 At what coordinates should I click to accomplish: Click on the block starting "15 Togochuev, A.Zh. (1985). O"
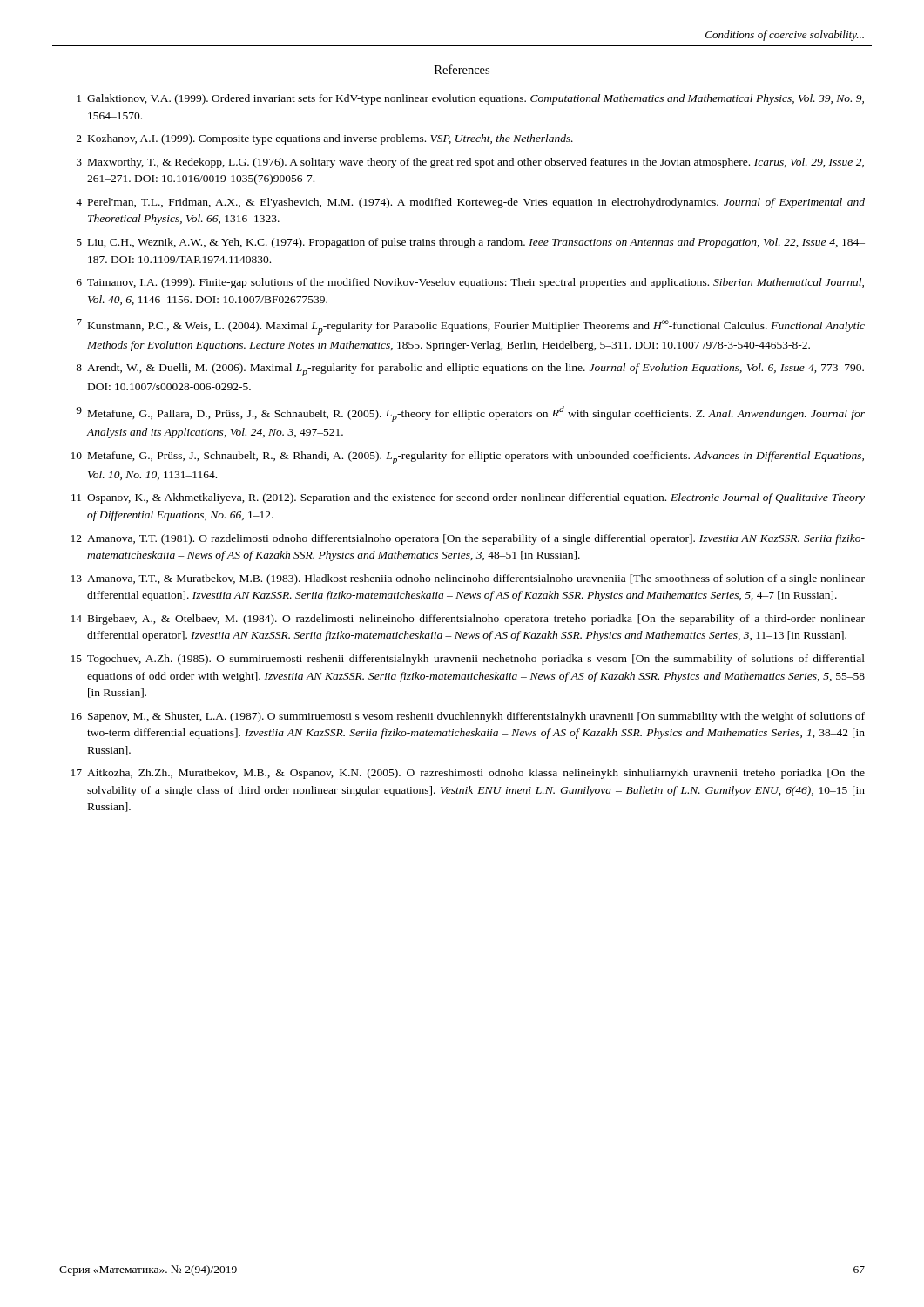pyautogui.click(x=462, y=676)
